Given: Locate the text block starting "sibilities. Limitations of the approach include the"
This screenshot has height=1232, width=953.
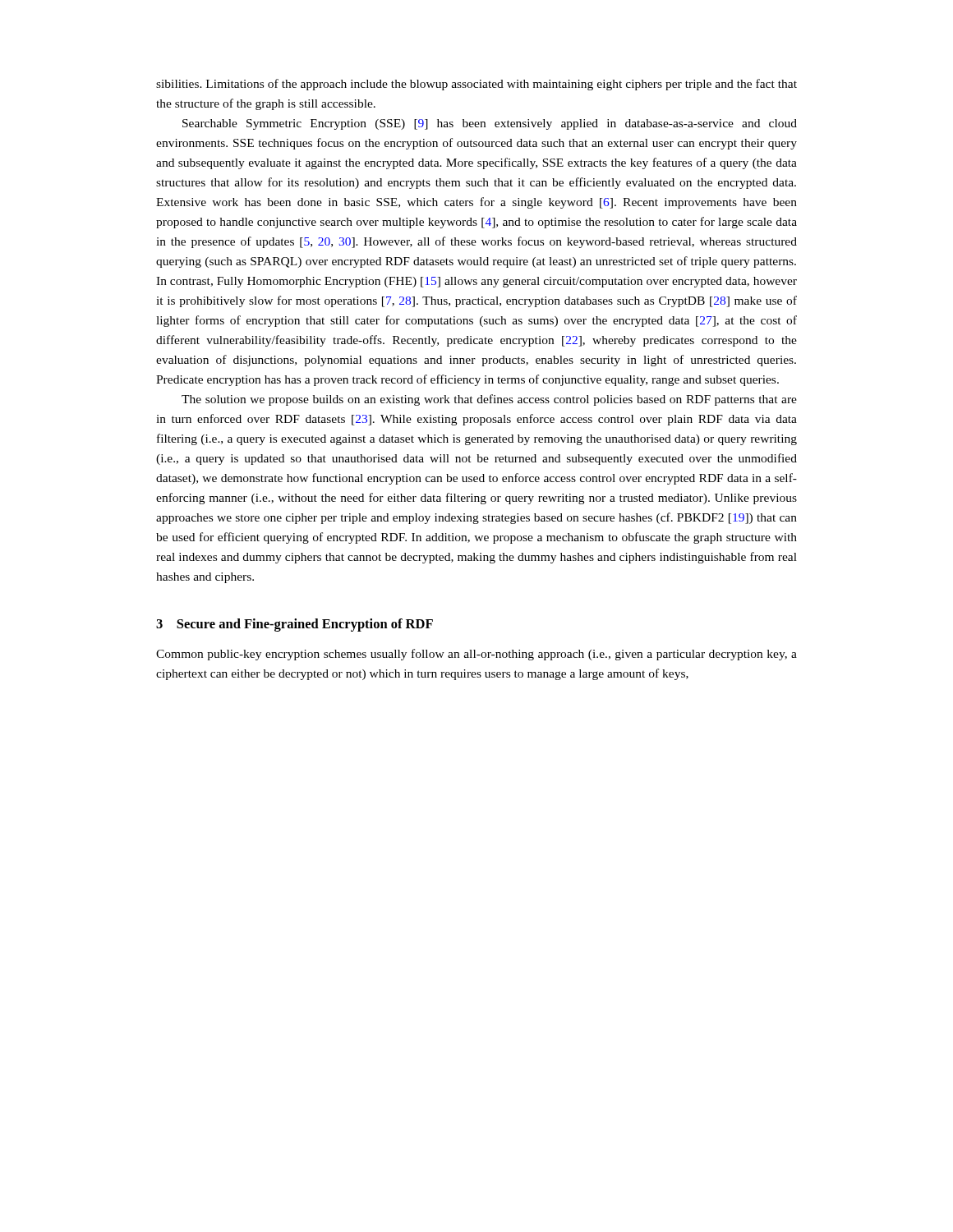Looking at the screenshot, I should point(476,330).
